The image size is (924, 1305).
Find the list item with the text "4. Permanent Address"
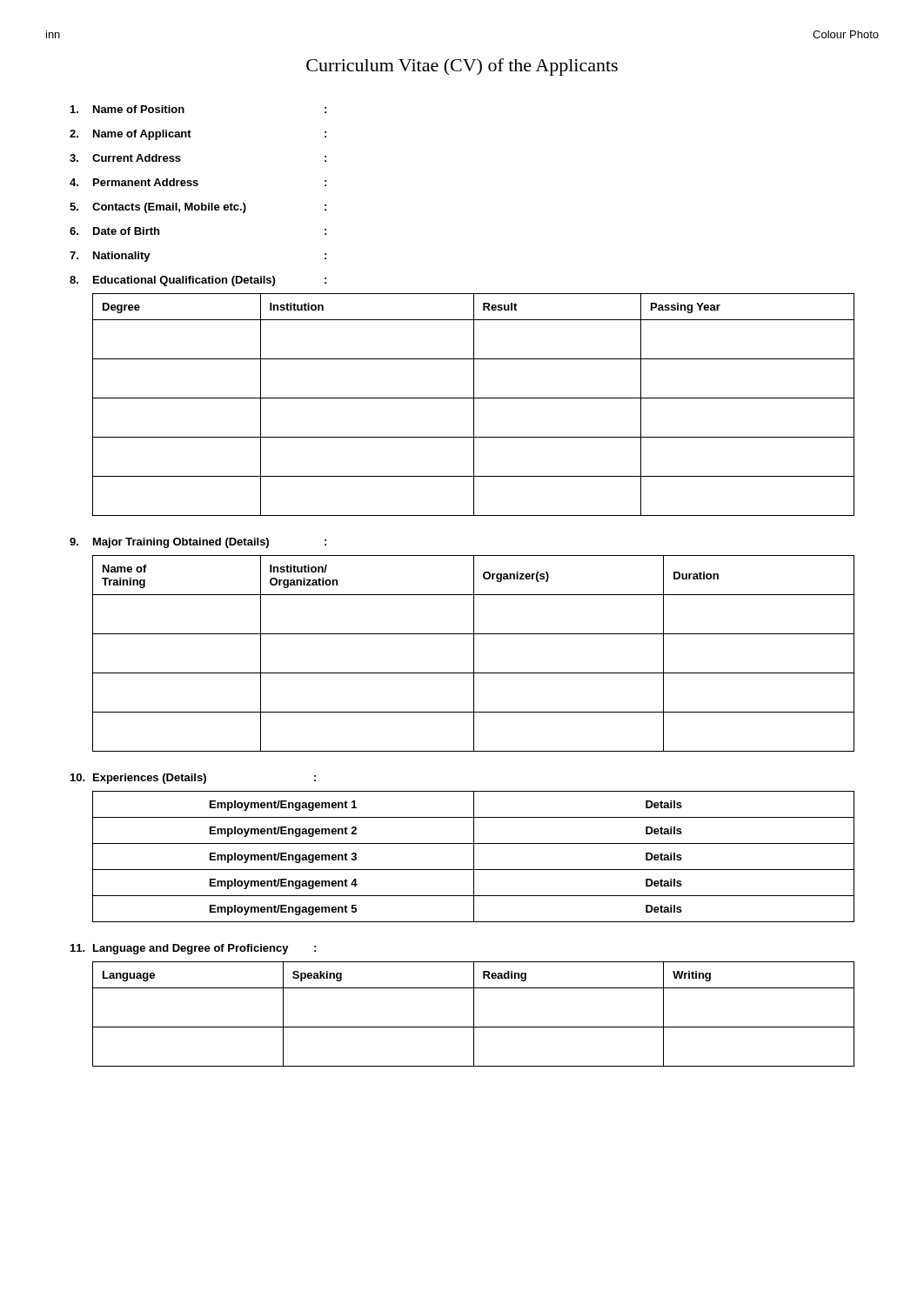tap(199, 182)
